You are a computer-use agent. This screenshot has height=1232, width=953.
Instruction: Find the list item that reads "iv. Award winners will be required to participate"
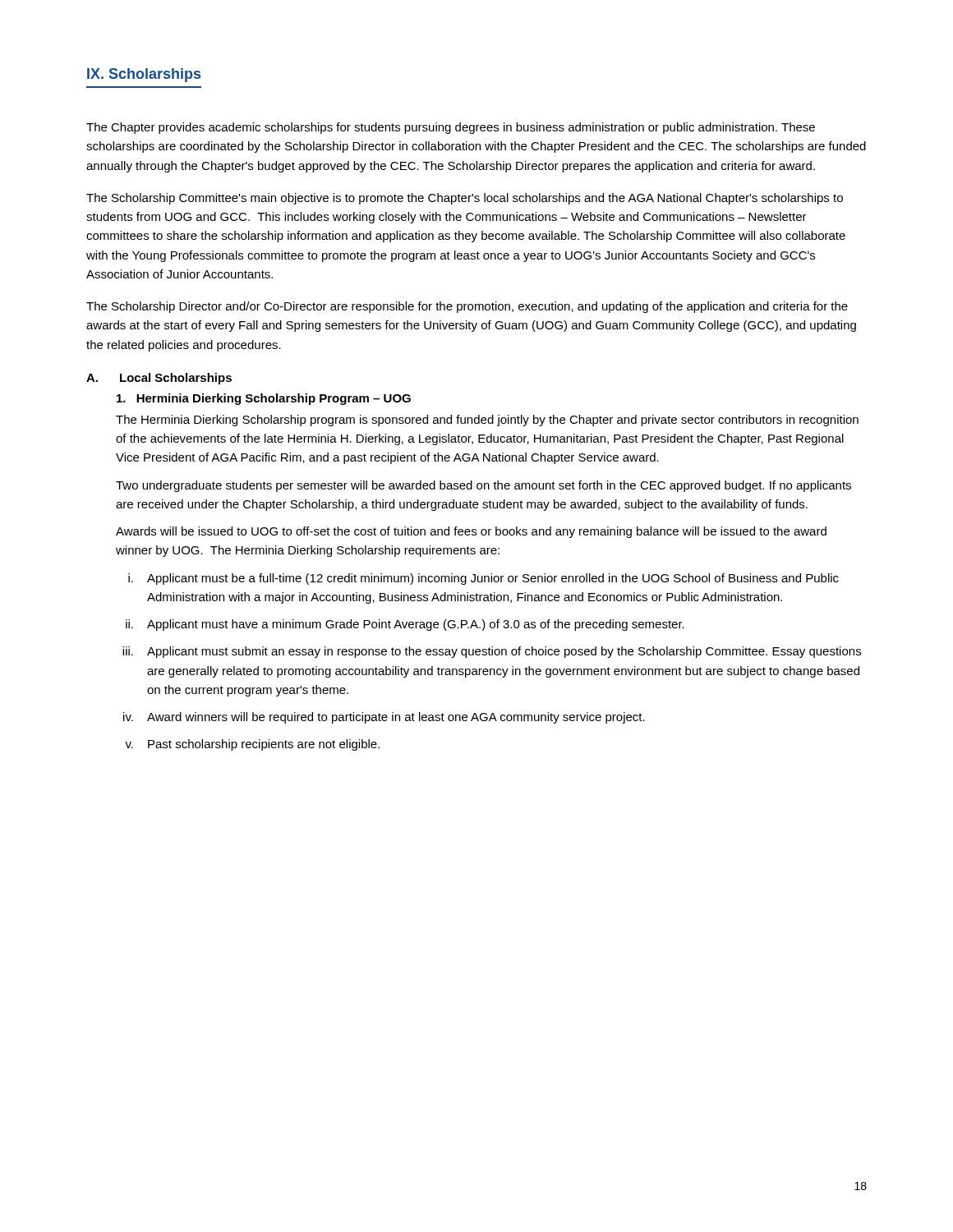click(x=491, y=717)
